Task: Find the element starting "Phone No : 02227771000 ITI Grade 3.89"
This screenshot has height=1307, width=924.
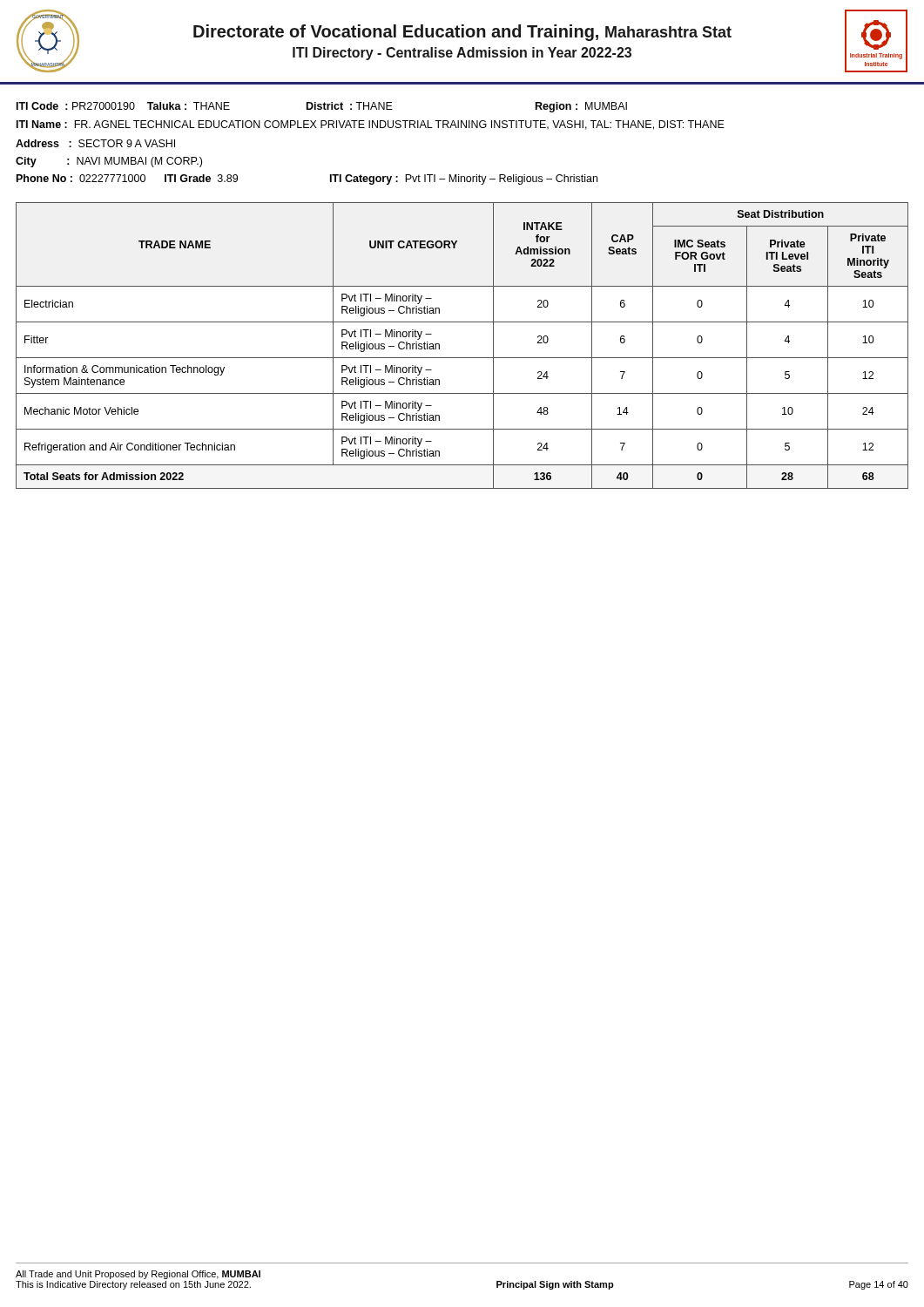Action: [85, 179]
